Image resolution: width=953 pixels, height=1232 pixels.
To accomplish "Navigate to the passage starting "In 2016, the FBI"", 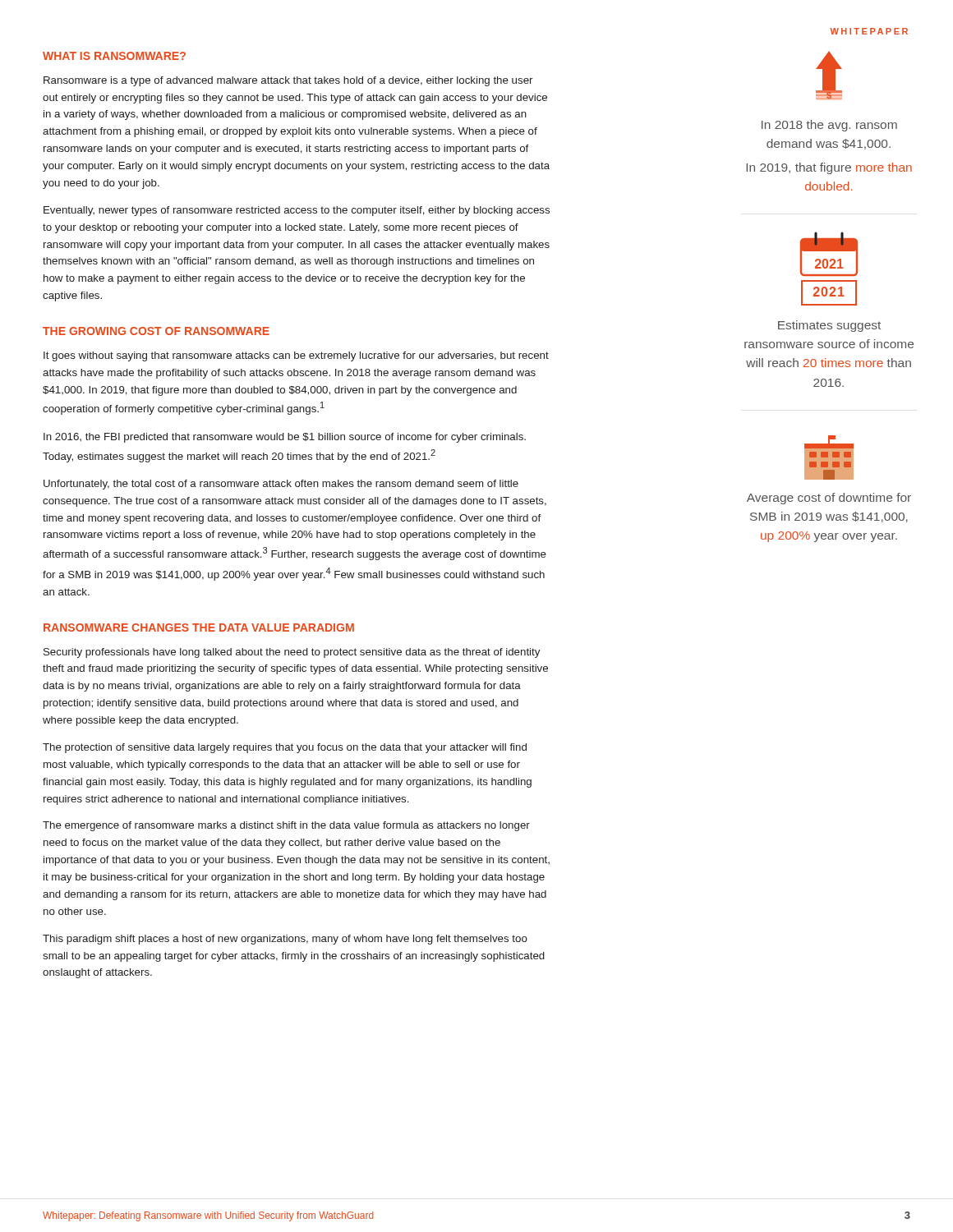I will 285,446.
